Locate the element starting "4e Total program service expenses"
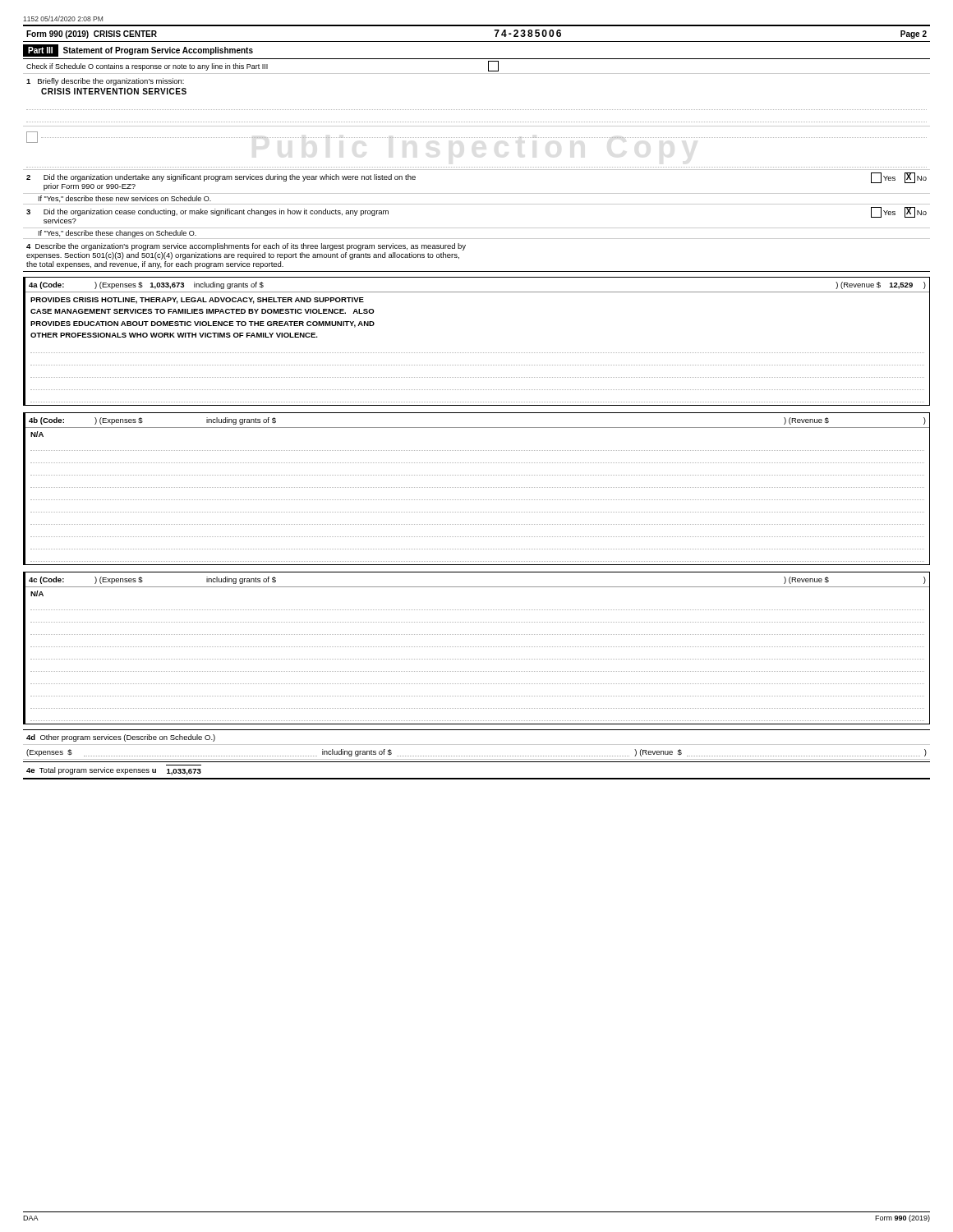Screen dimensions: 1232x953 114,770
